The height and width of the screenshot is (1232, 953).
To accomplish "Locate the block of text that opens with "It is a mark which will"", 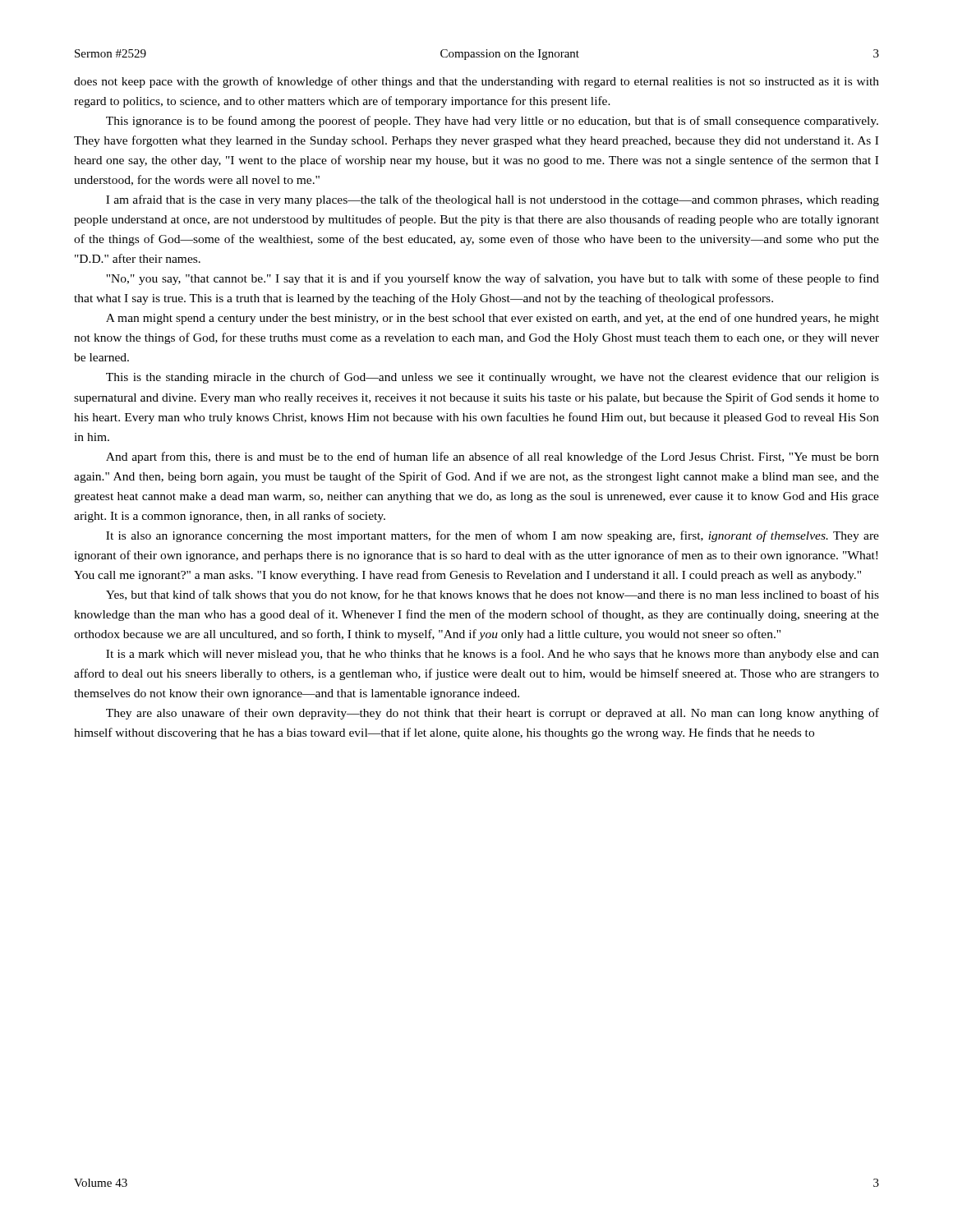I will tap(476, 673).
